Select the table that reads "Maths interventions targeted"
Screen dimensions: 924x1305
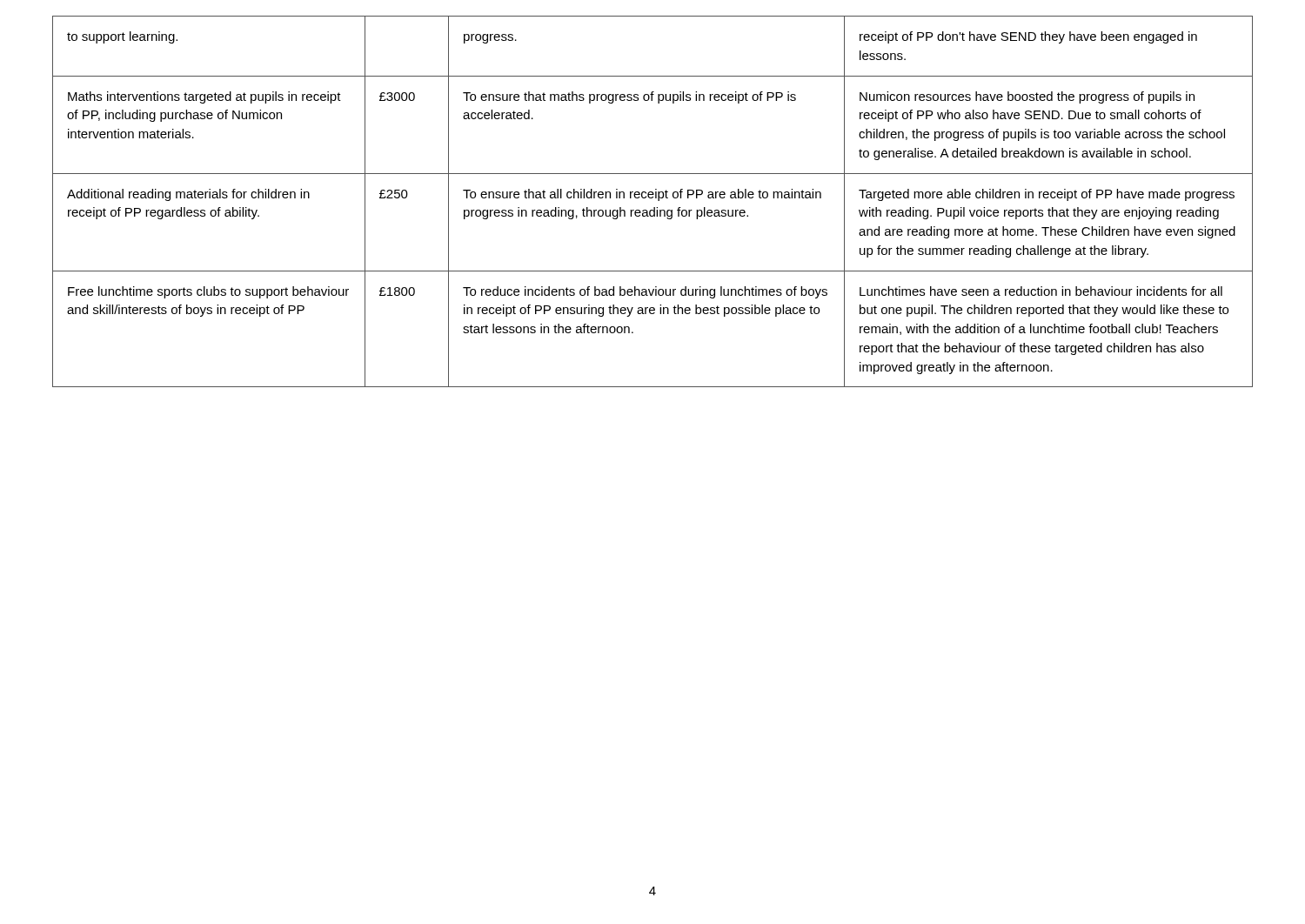pos(652,445)
